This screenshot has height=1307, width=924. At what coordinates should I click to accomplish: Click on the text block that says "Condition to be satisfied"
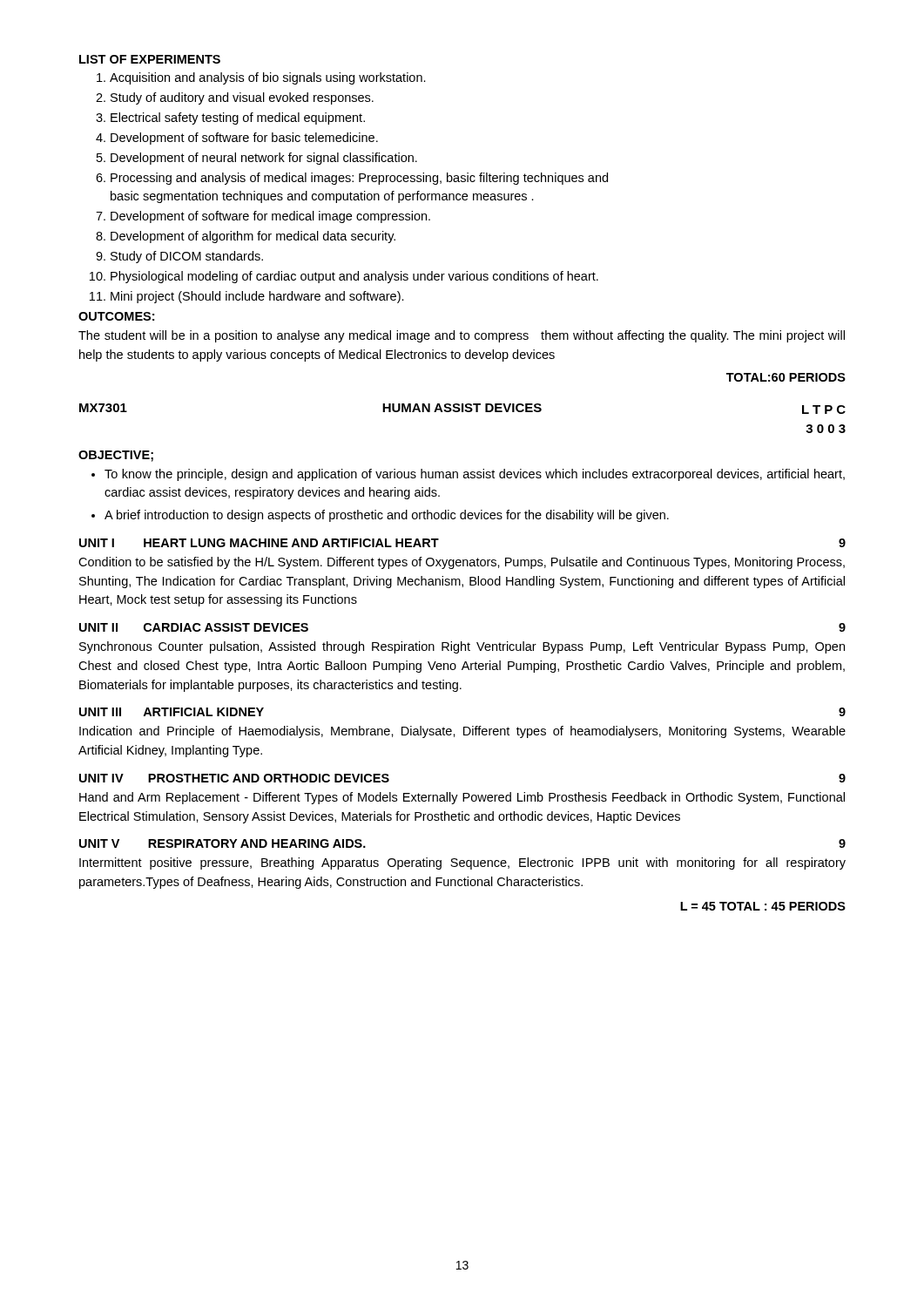click(x=462, y=581)
